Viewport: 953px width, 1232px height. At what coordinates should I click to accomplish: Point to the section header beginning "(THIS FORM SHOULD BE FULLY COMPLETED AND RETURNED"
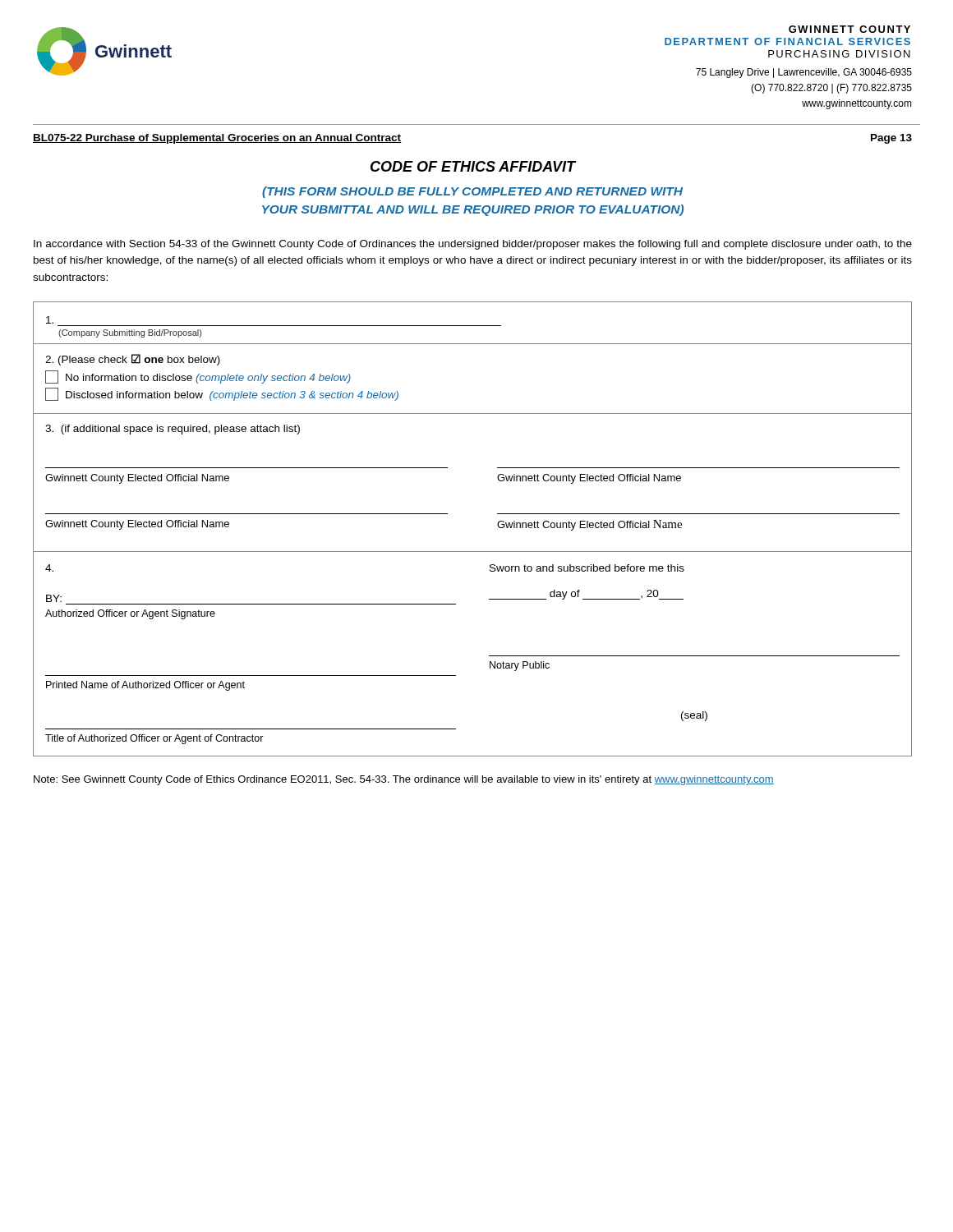click(x=472, y=200)
